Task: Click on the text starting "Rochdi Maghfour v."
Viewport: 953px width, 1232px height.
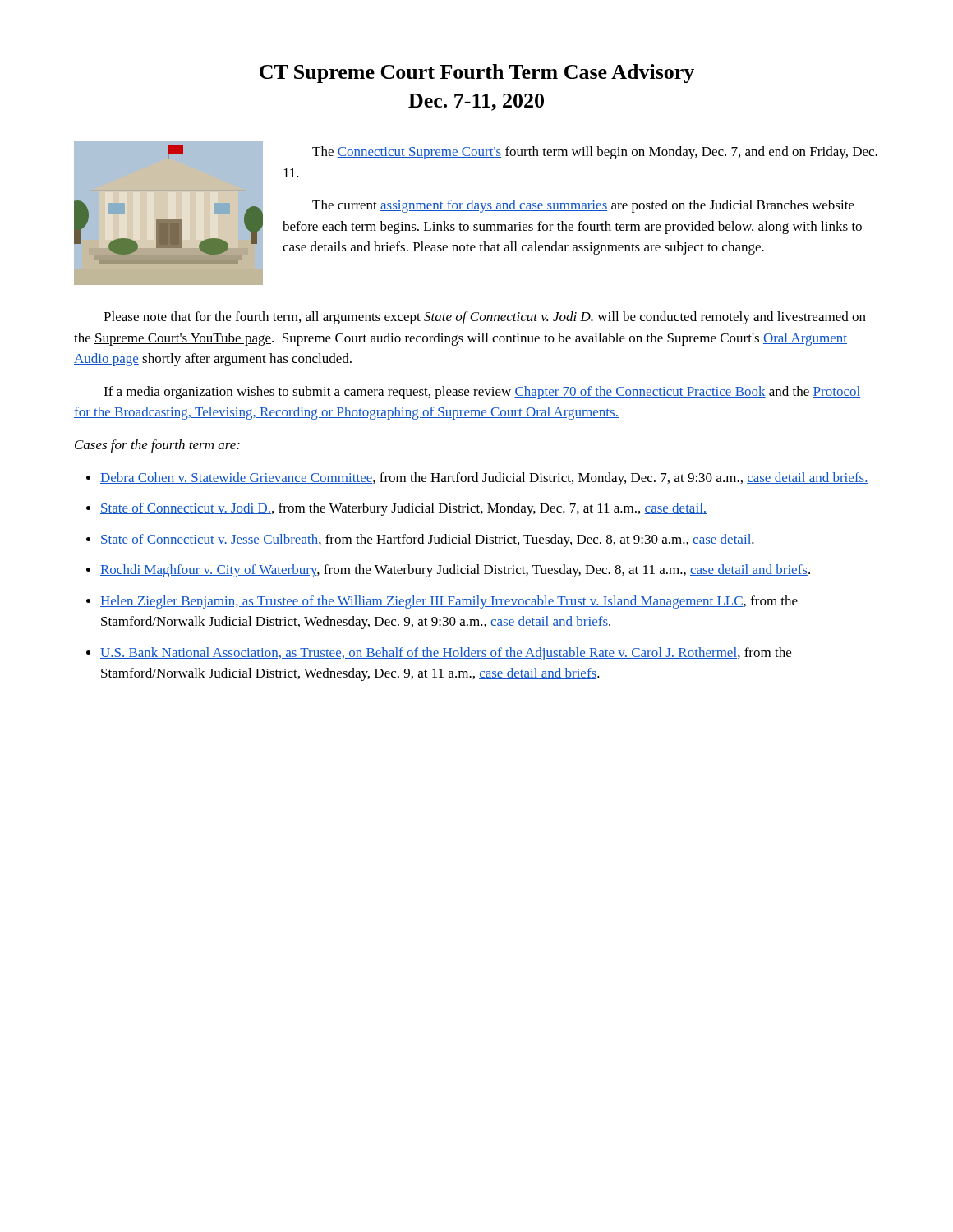Action: (x=456, y=570)
